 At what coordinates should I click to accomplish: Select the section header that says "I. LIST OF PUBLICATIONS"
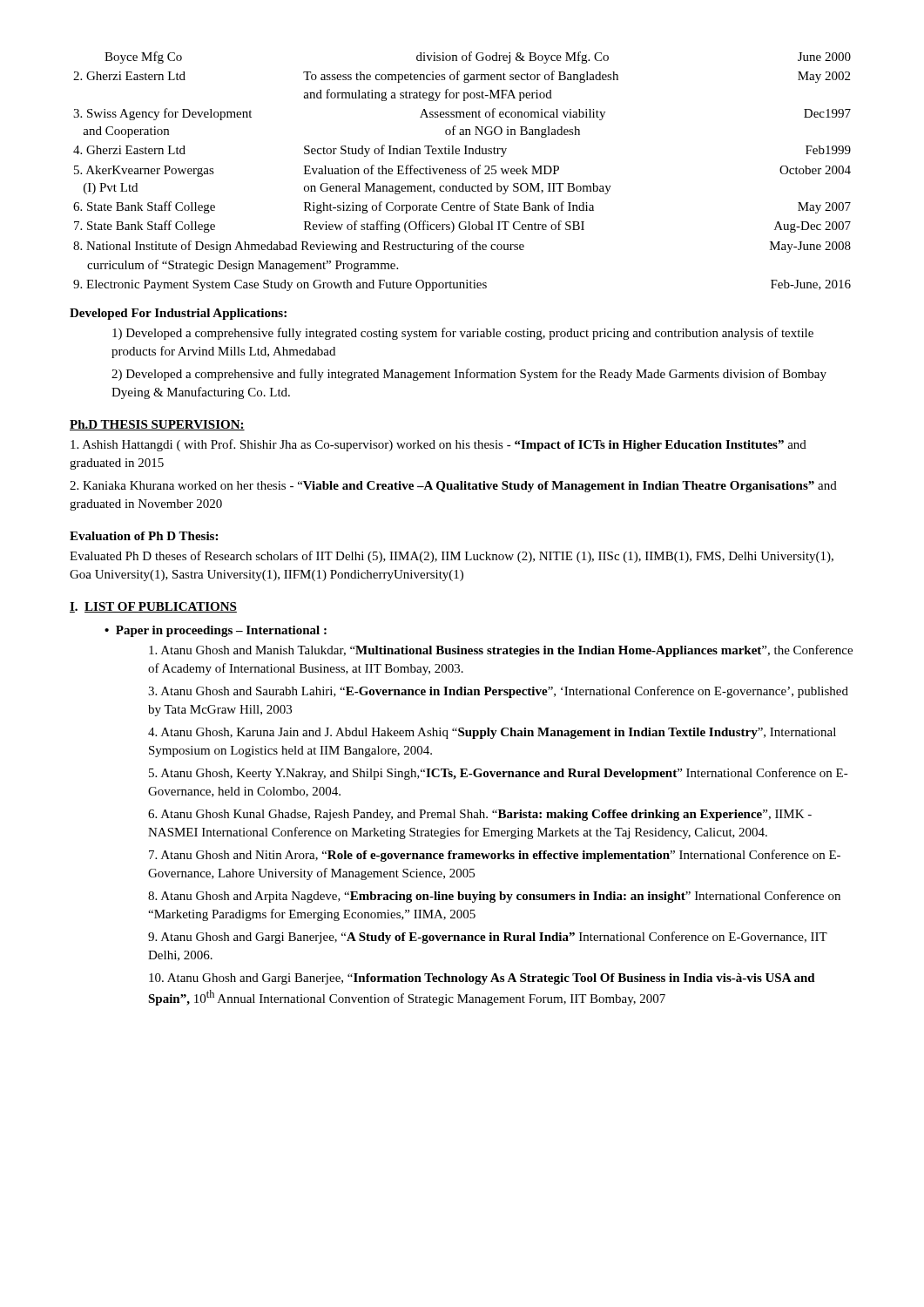[153, 607]
